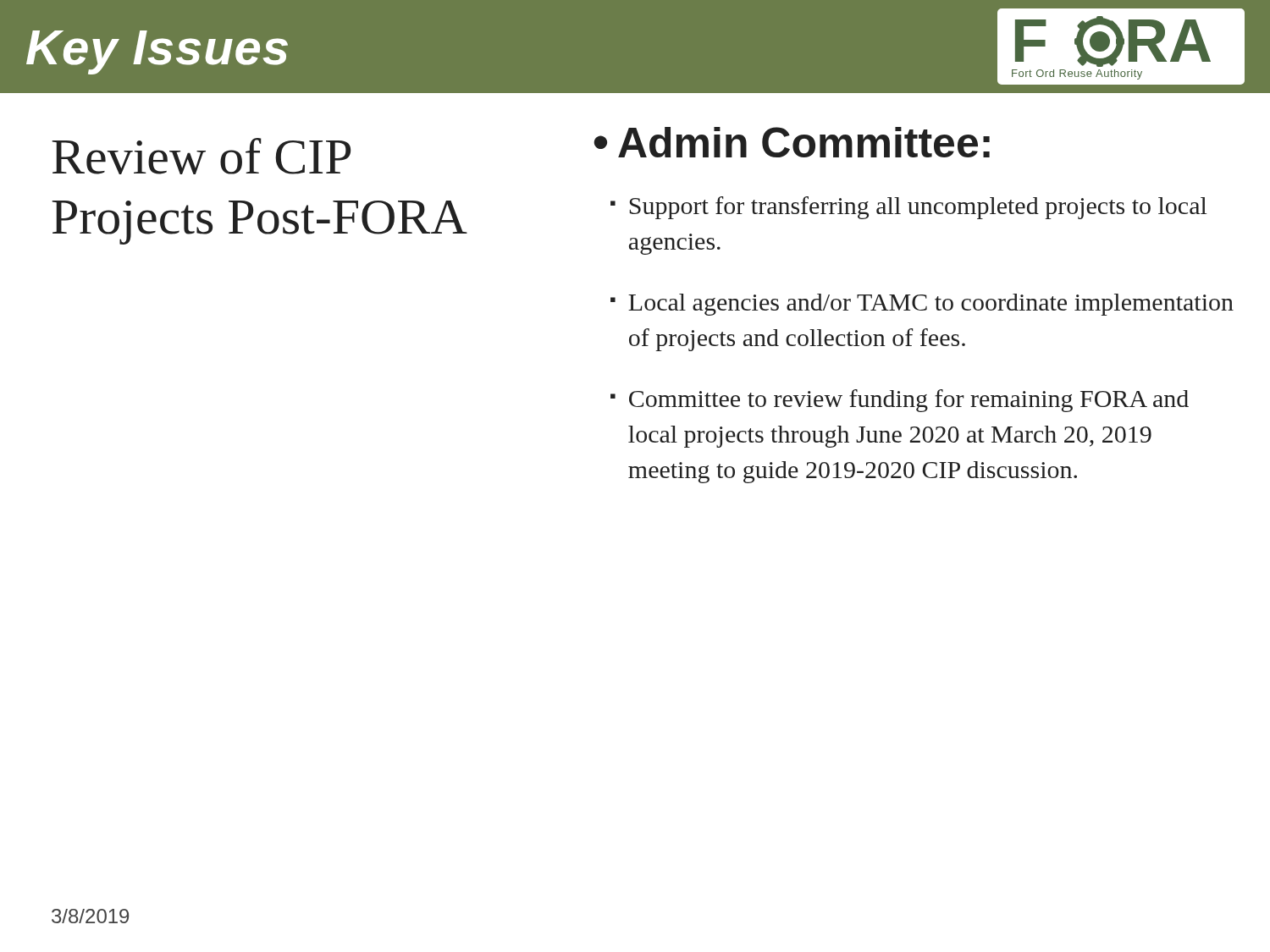Select the list item containing "▪ Support for transferring all"
Image resolution: width=1270 pixels, height=952 pixels.
(923, 223)
